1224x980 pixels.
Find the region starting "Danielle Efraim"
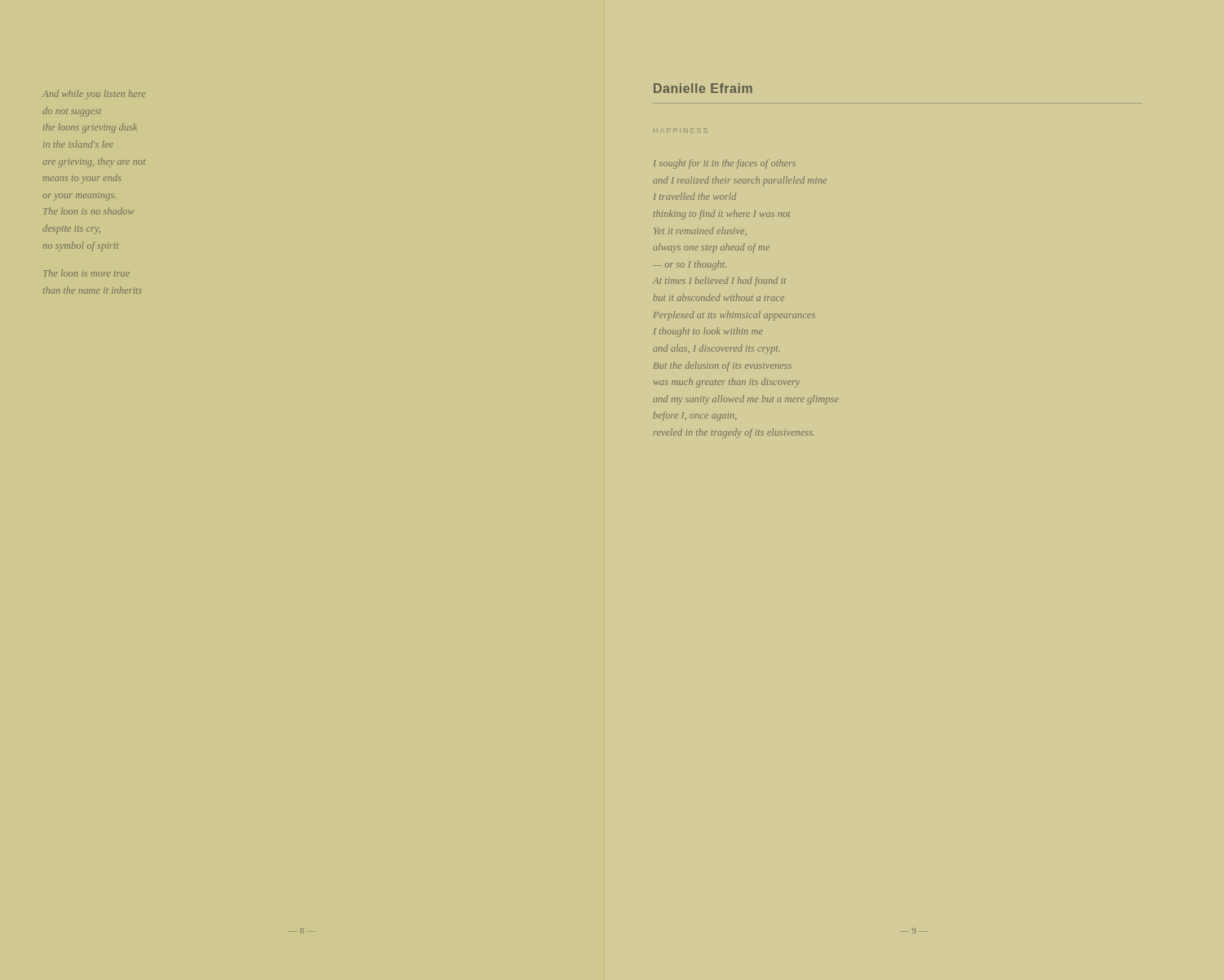click(703, 89)
